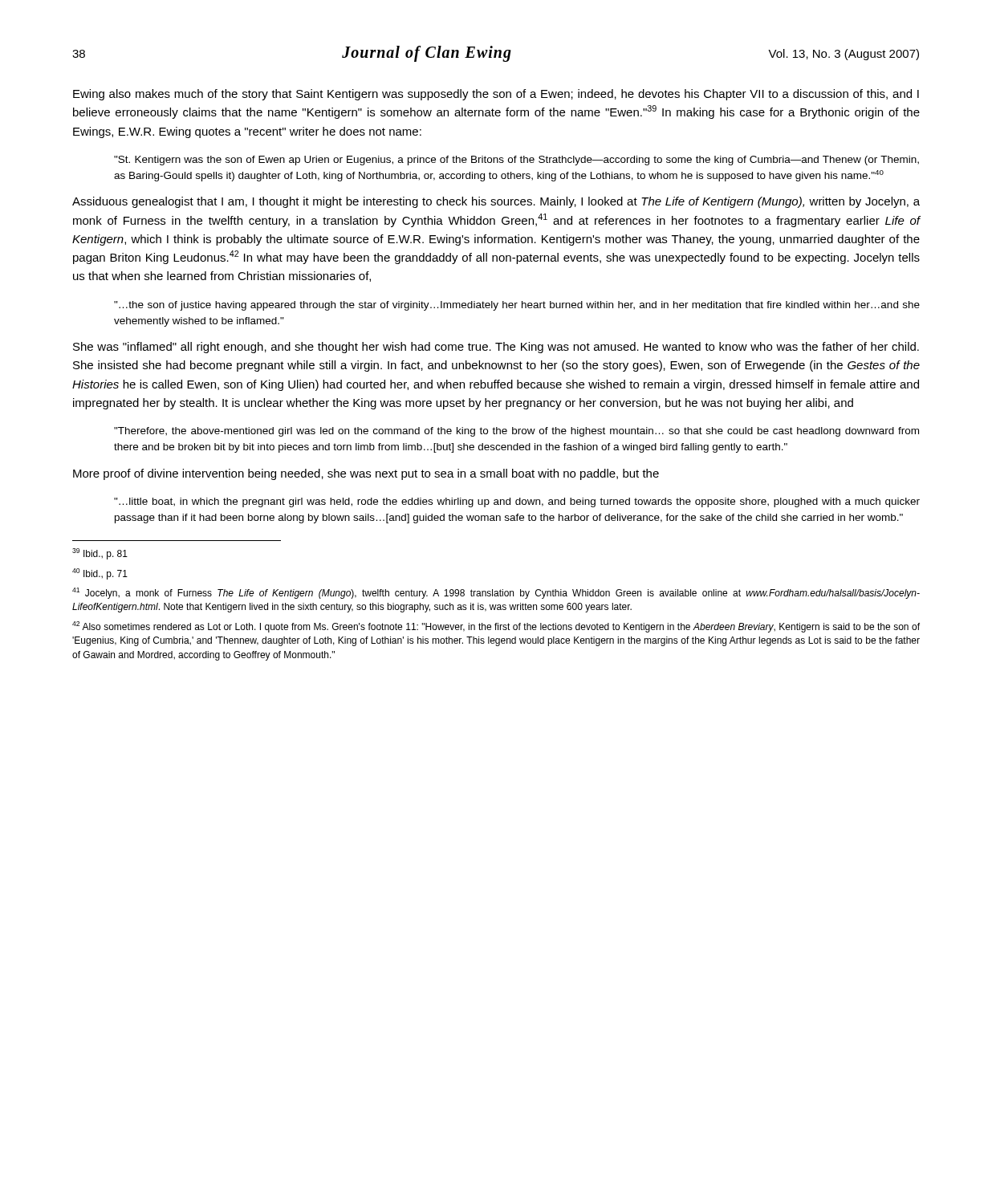Locate the text block that says ""Therefore, the above-mentioned girl"

(x=517, y=439)
